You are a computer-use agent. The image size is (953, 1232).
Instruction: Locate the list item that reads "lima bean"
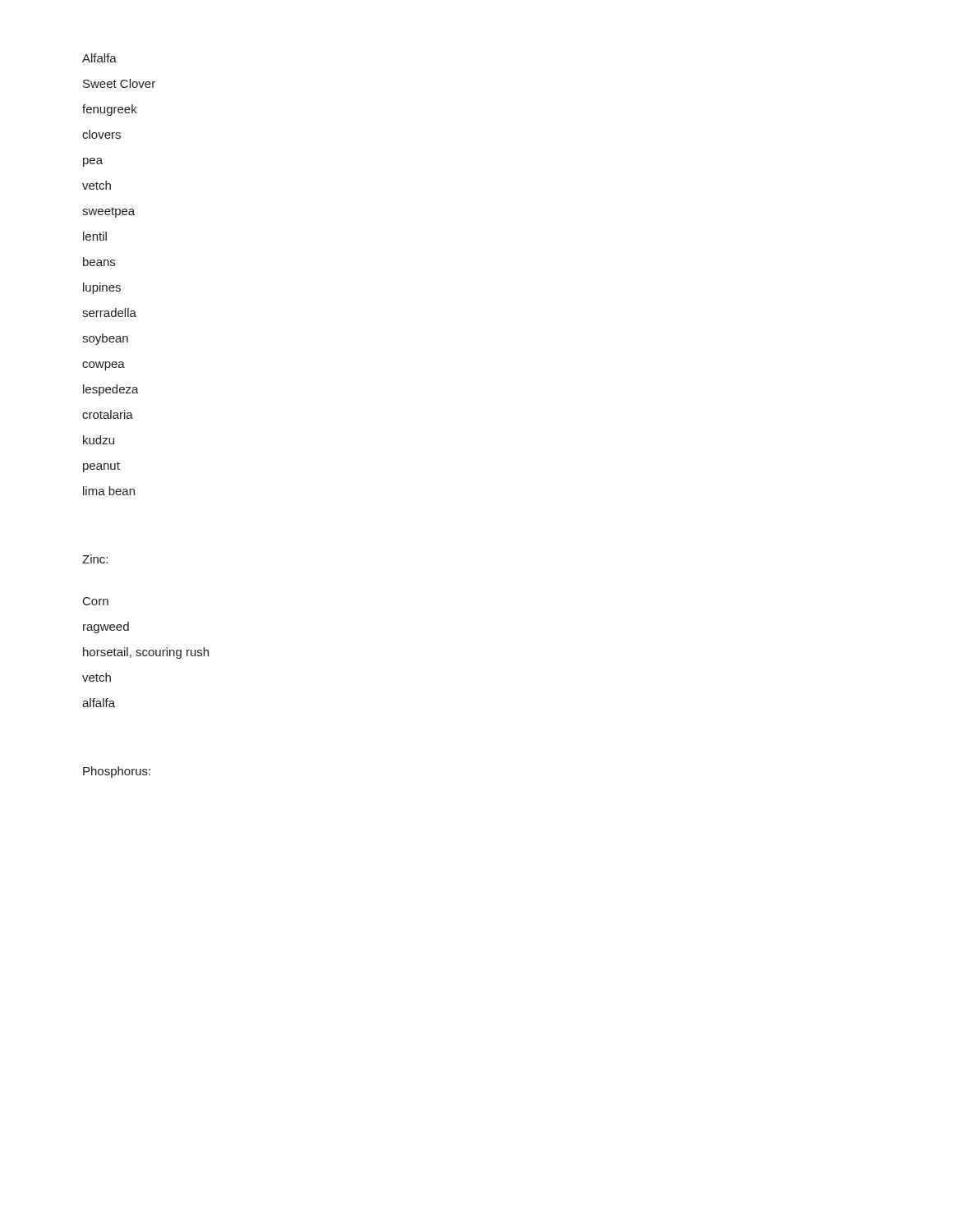click(109, 491)
